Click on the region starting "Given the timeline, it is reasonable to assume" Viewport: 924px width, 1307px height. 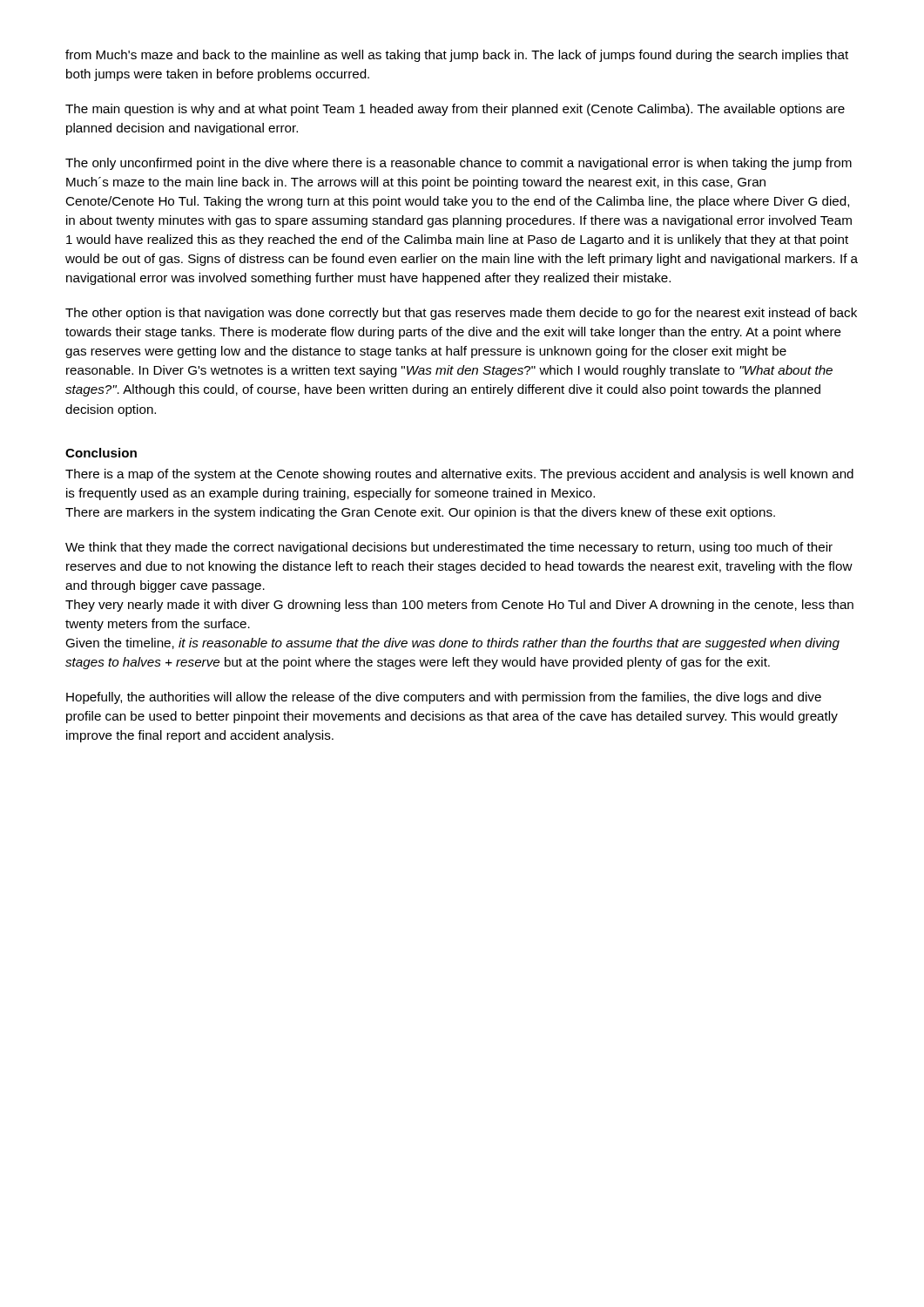(452, 652)
